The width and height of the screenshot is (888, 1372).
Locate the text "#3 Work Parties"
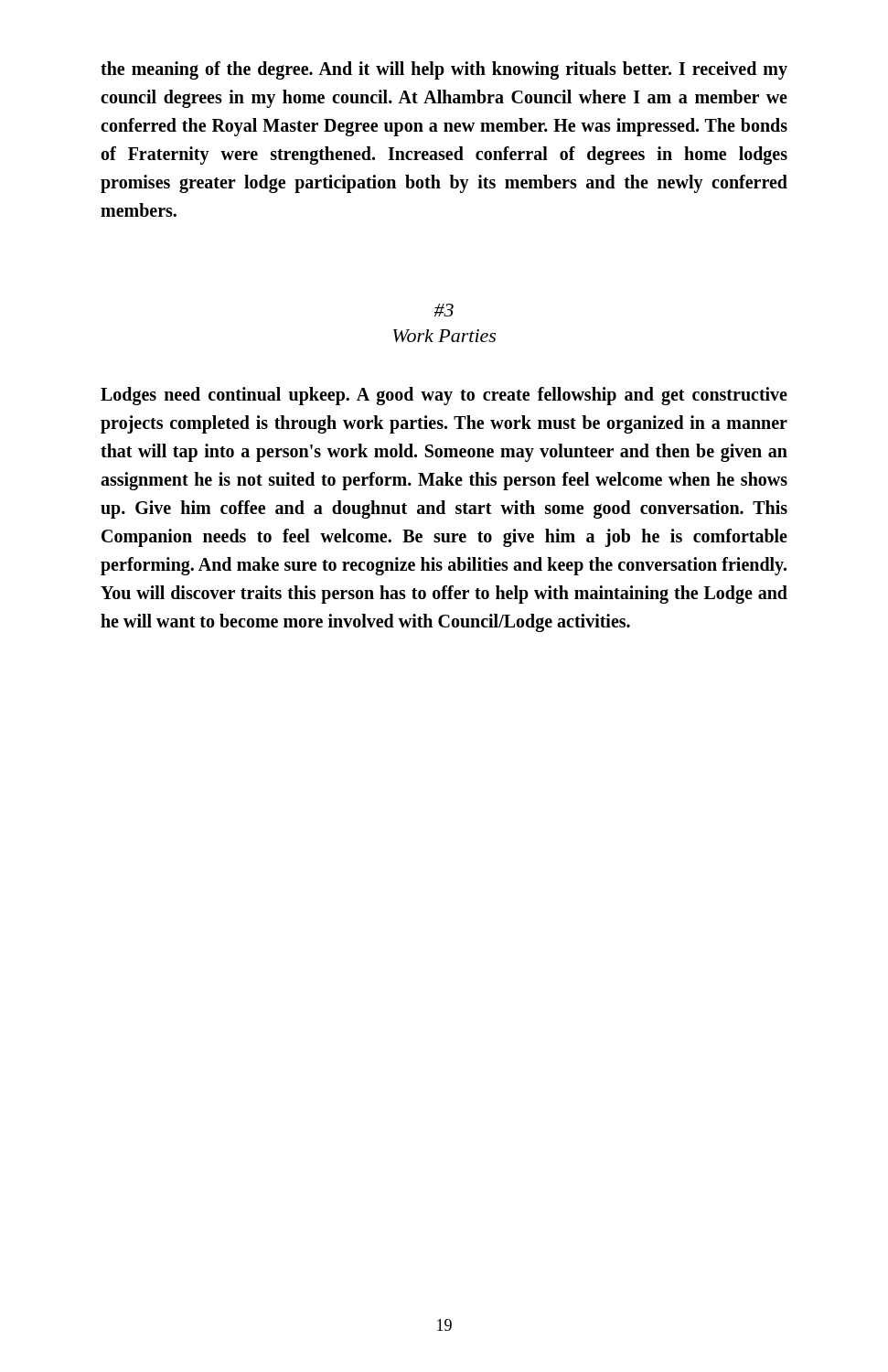pyautogui.click(x=444, y=323)
